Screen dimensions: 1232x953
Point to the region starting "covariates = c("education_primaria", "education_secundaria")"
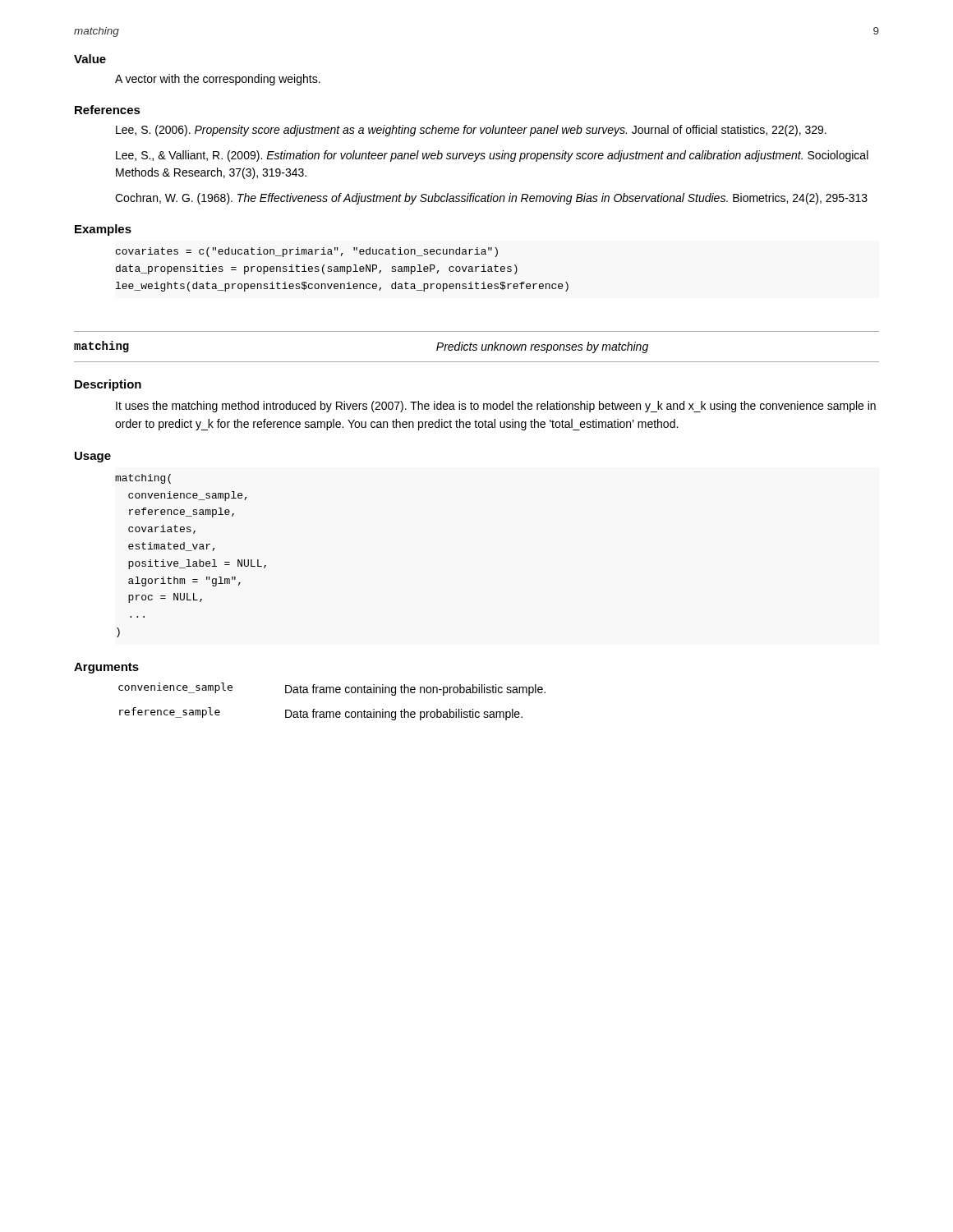497,270
